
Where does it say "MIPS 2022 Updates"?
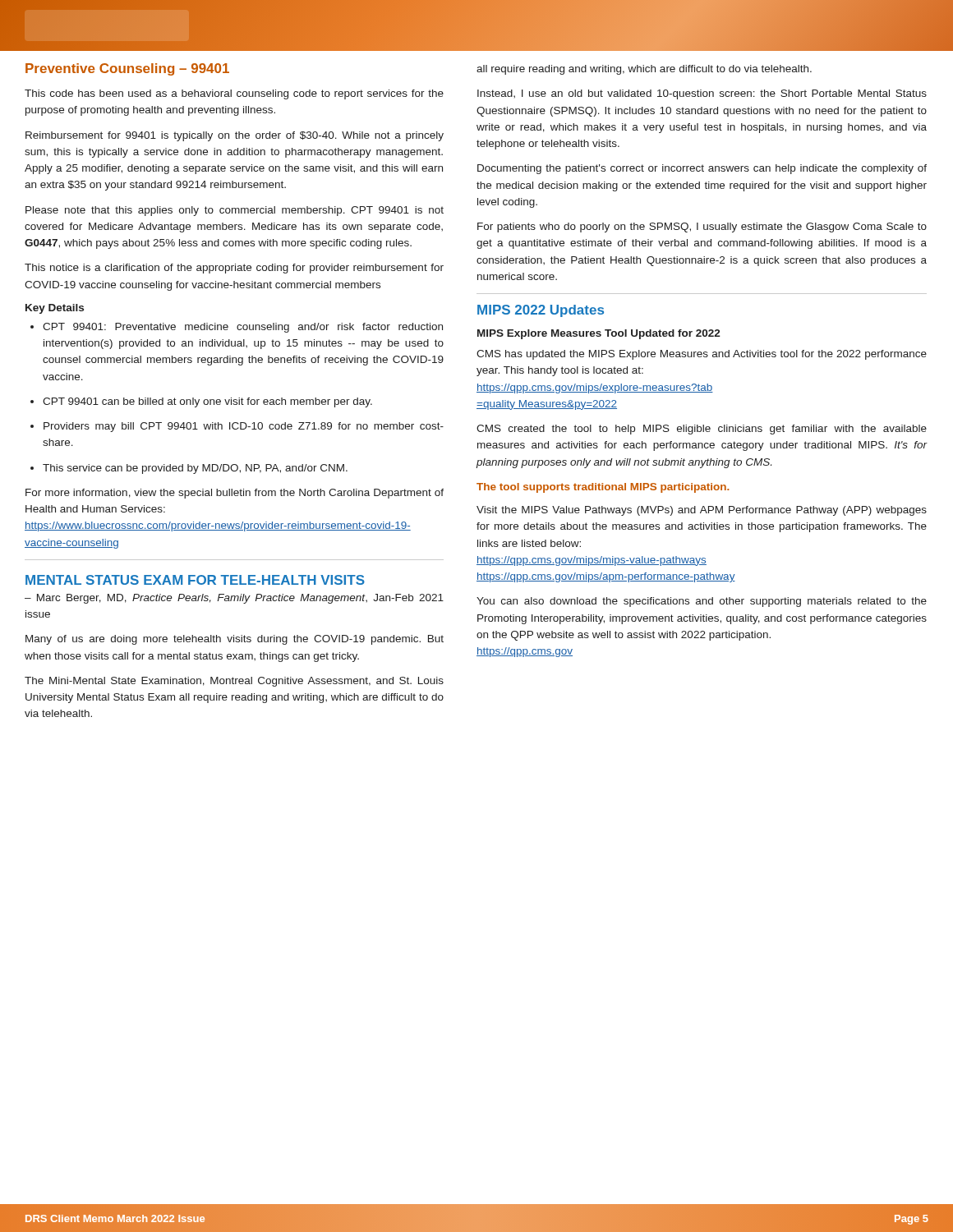(x=541, y=311)
